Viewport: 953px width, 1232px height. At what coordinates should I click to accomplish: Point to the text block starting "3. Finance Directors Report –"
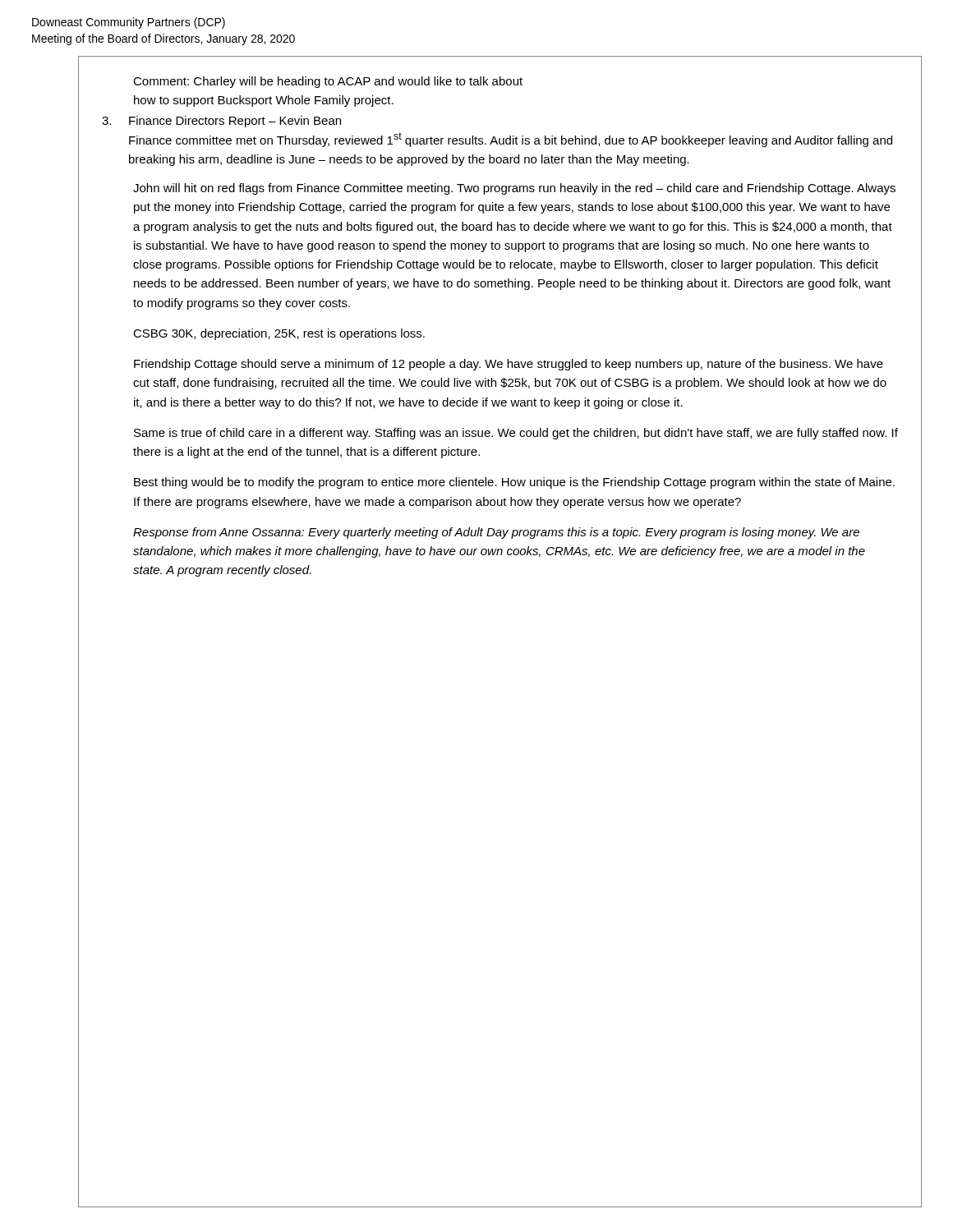(500, 141)
